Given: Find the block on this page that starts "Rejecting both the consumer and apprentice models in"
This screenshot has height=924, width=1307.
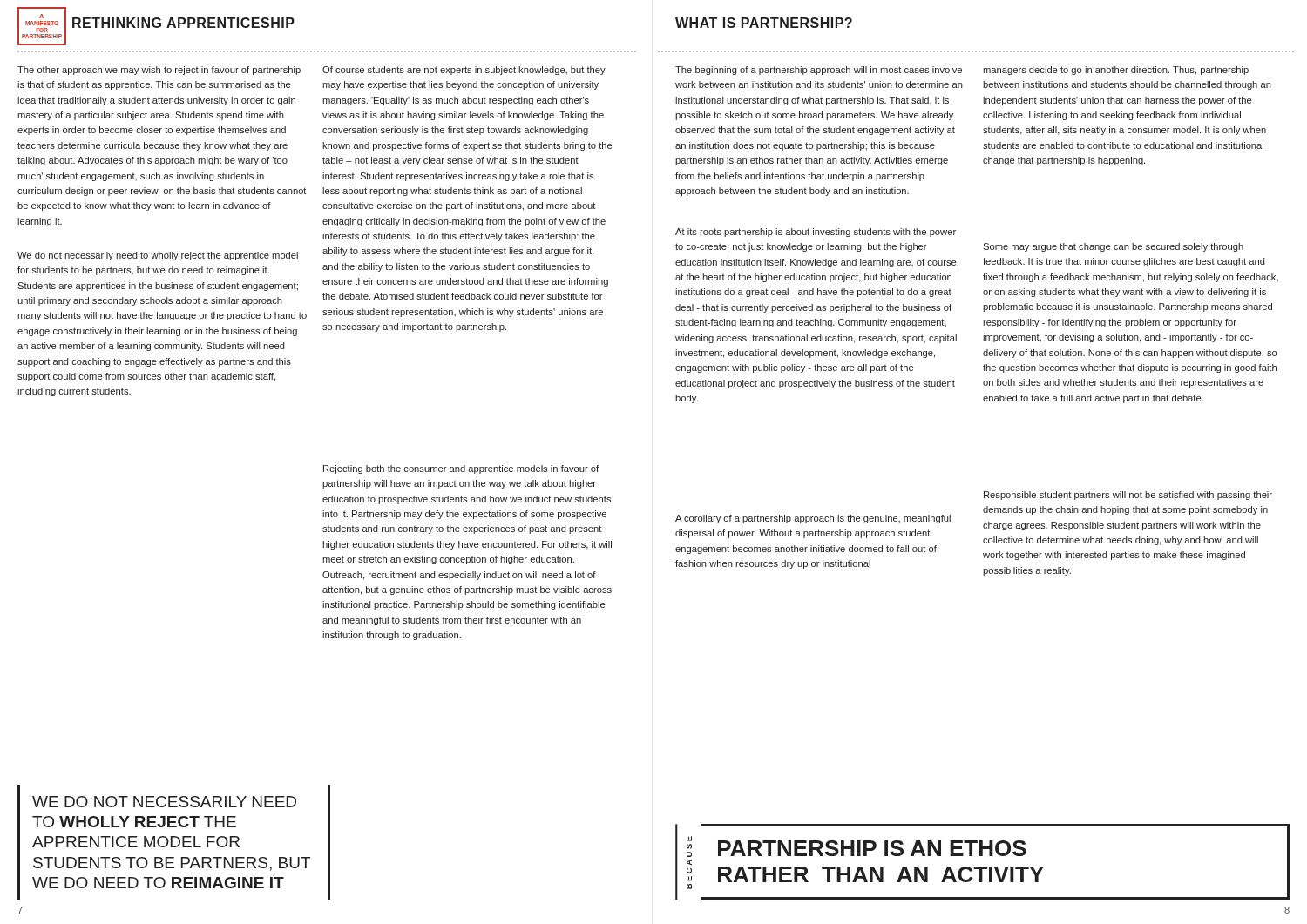Looking at the screenshot, I should 467,552.
